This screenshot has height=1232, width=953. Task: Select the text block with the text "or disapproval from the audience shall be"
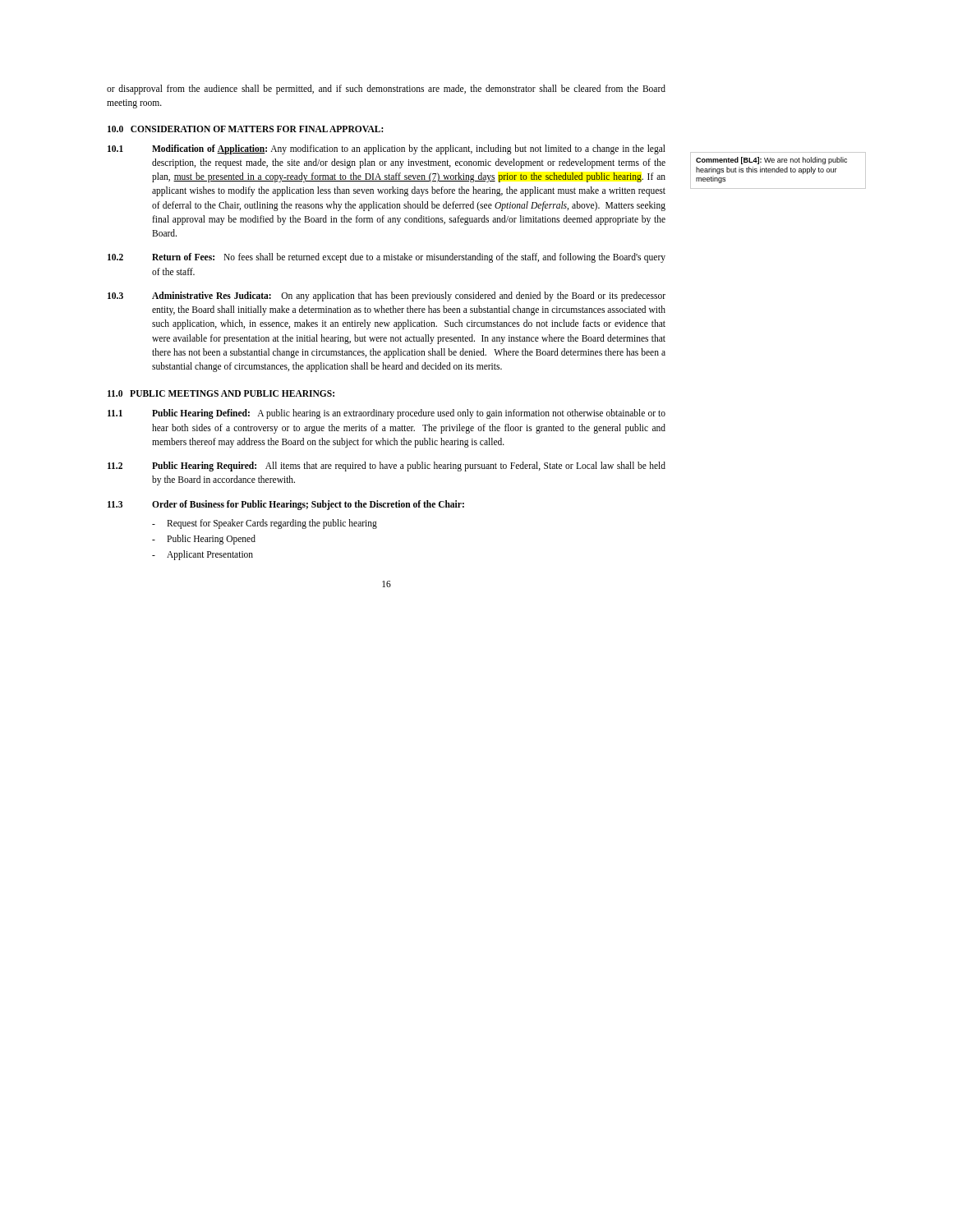pos(386,96)
